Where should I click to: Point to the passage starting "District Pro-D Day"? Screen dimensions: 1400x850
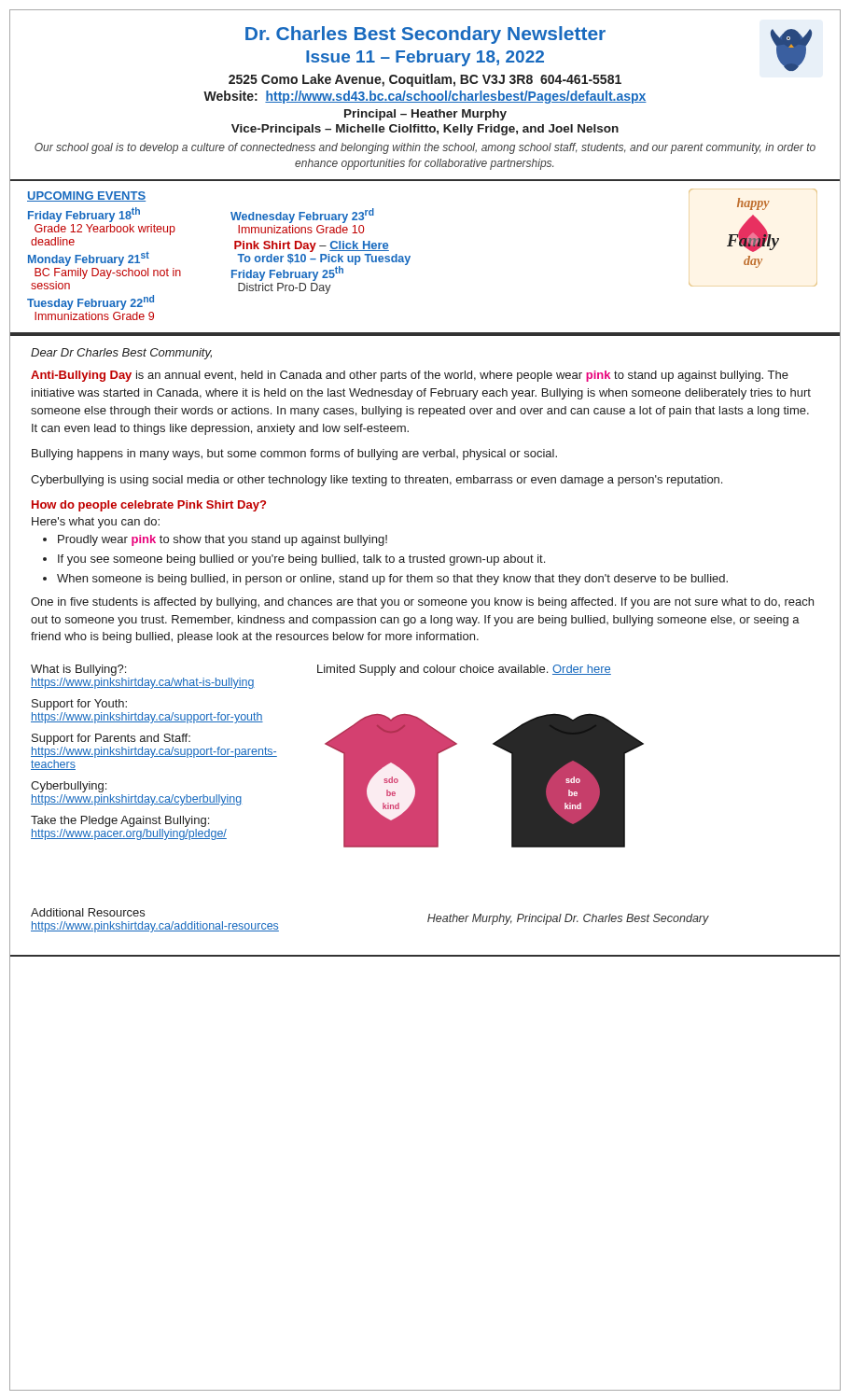(x=282, y=287)
